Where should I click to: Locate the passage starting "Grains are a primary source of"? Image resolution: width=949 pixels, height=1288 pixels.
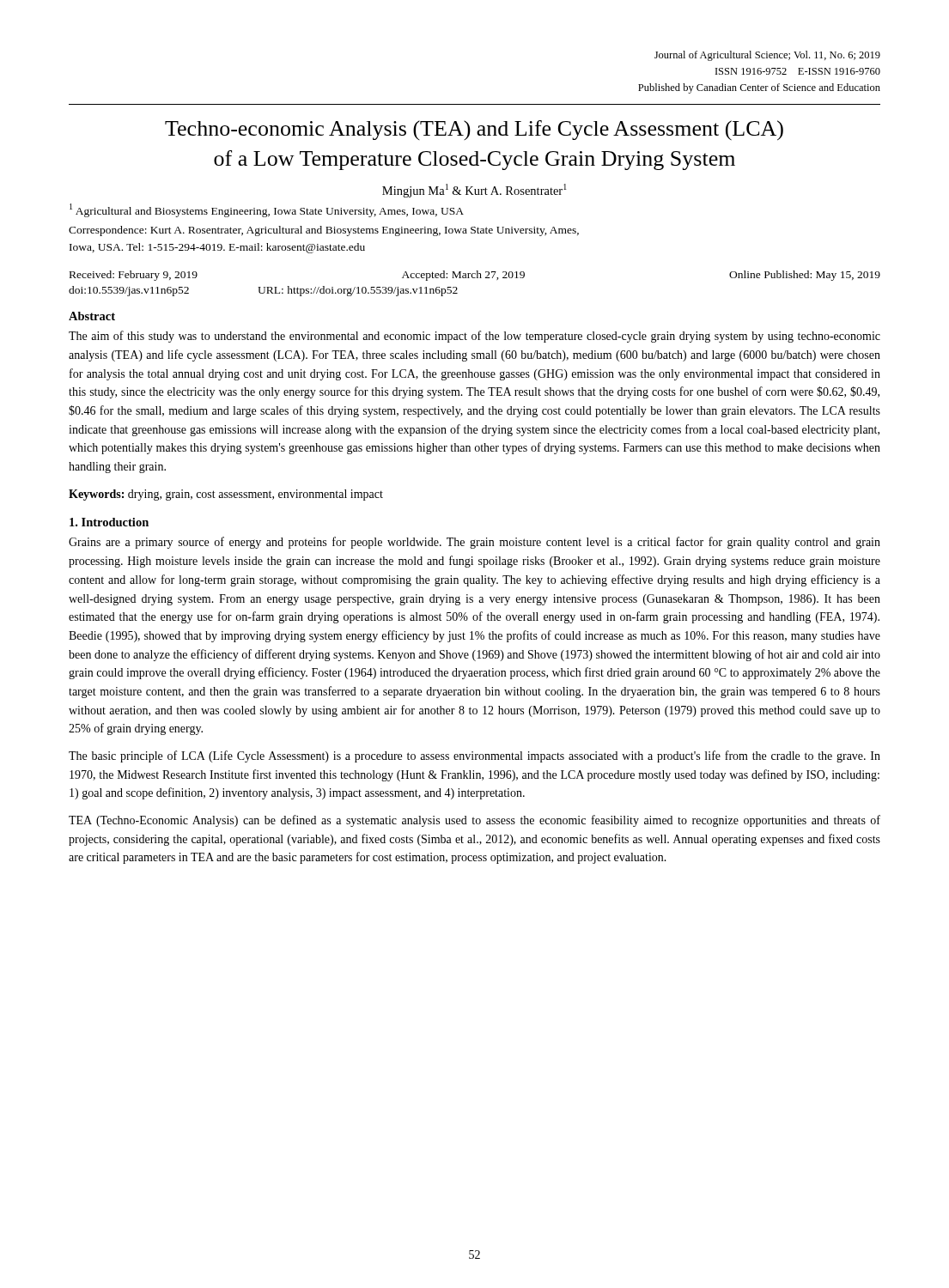click(474, 636)
